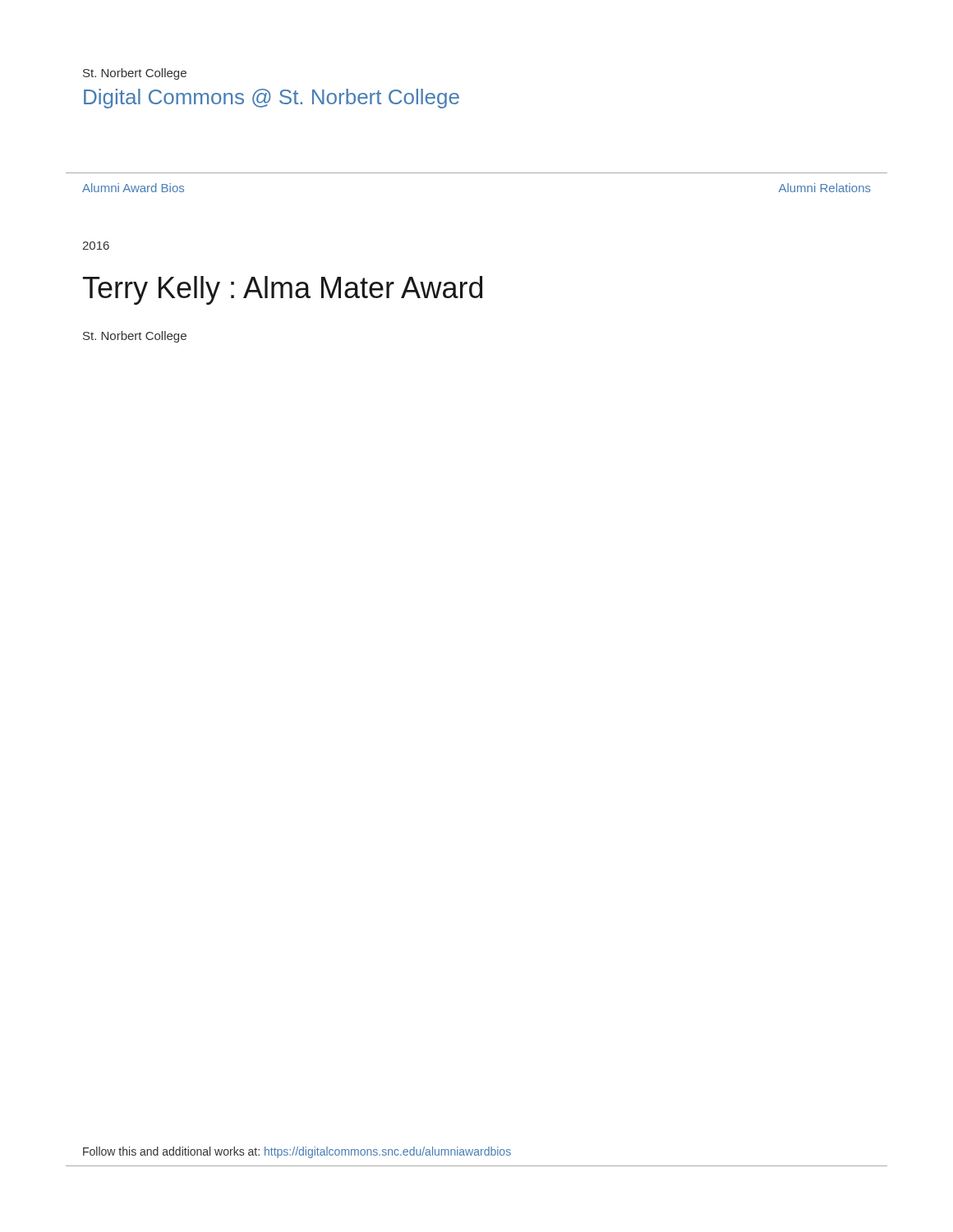The height and width of the screenshot is (1232, 953).
Task: Locate the title that reads "Digital Commons @ St. Norbert"
Action: coord(271,97)
